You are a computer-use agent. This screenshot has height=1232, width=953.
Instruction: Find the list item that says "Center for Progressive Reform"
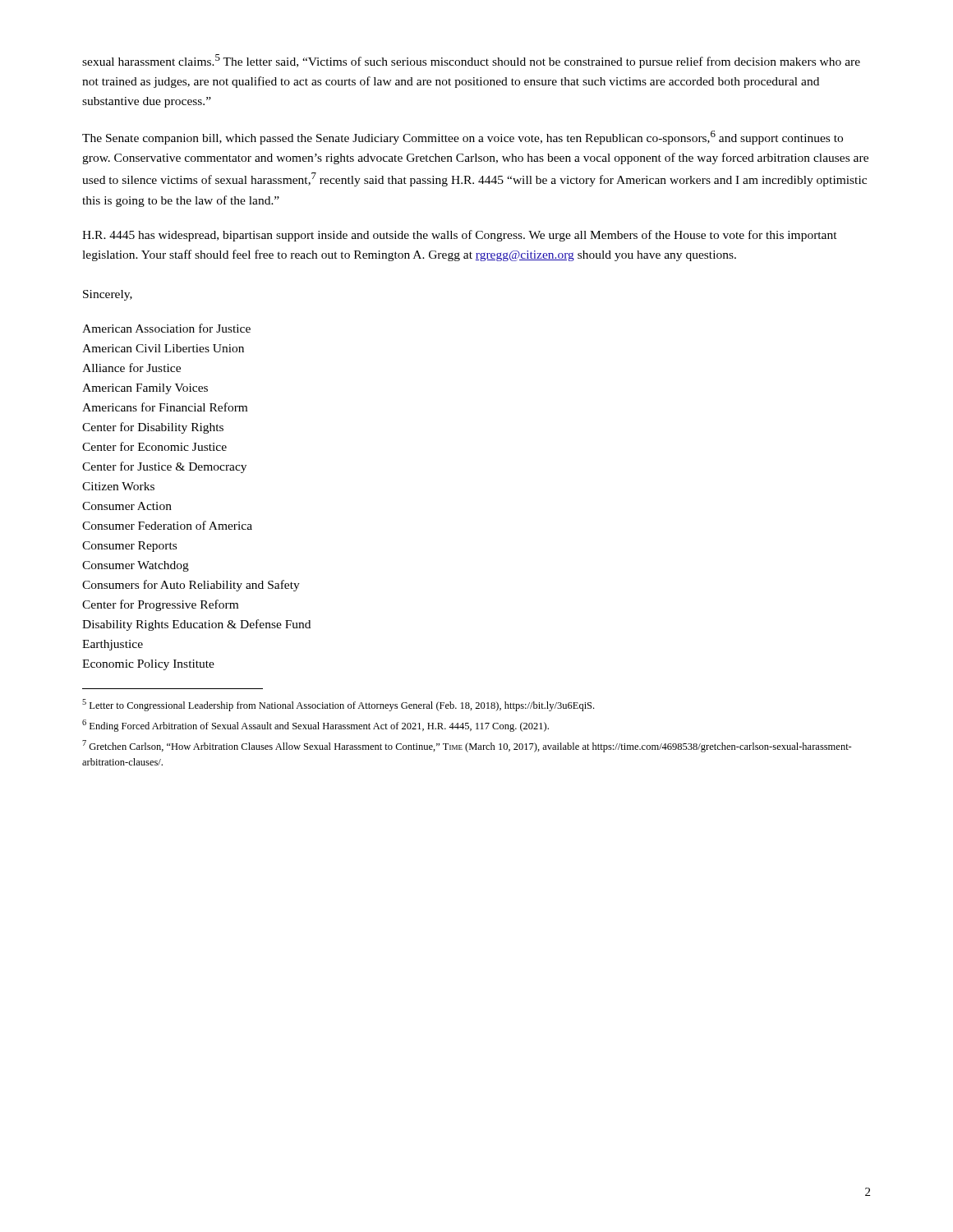click(160, 605)
